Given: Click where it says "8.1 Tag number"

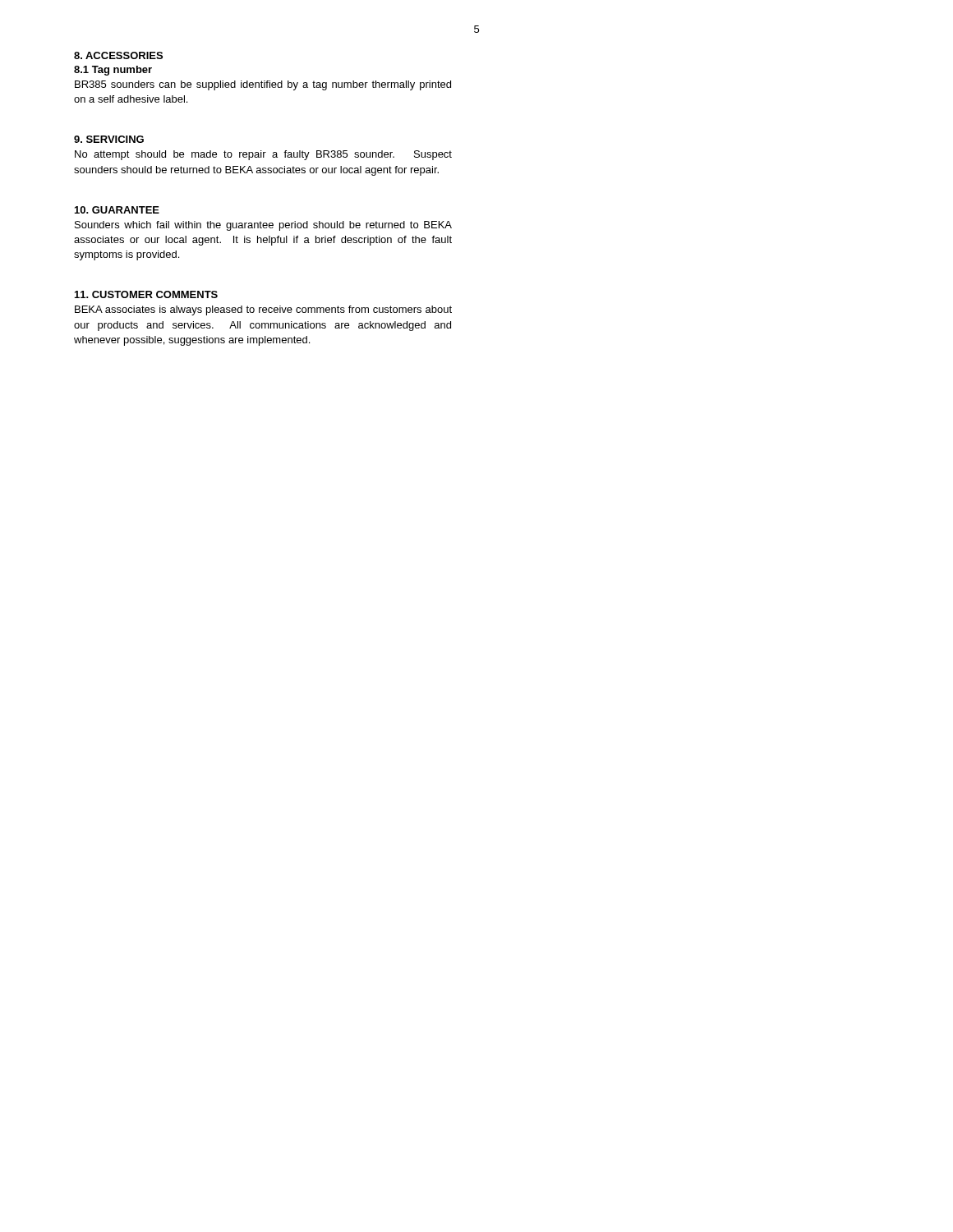Looking at the screenshot, I should tap(113, 69).
